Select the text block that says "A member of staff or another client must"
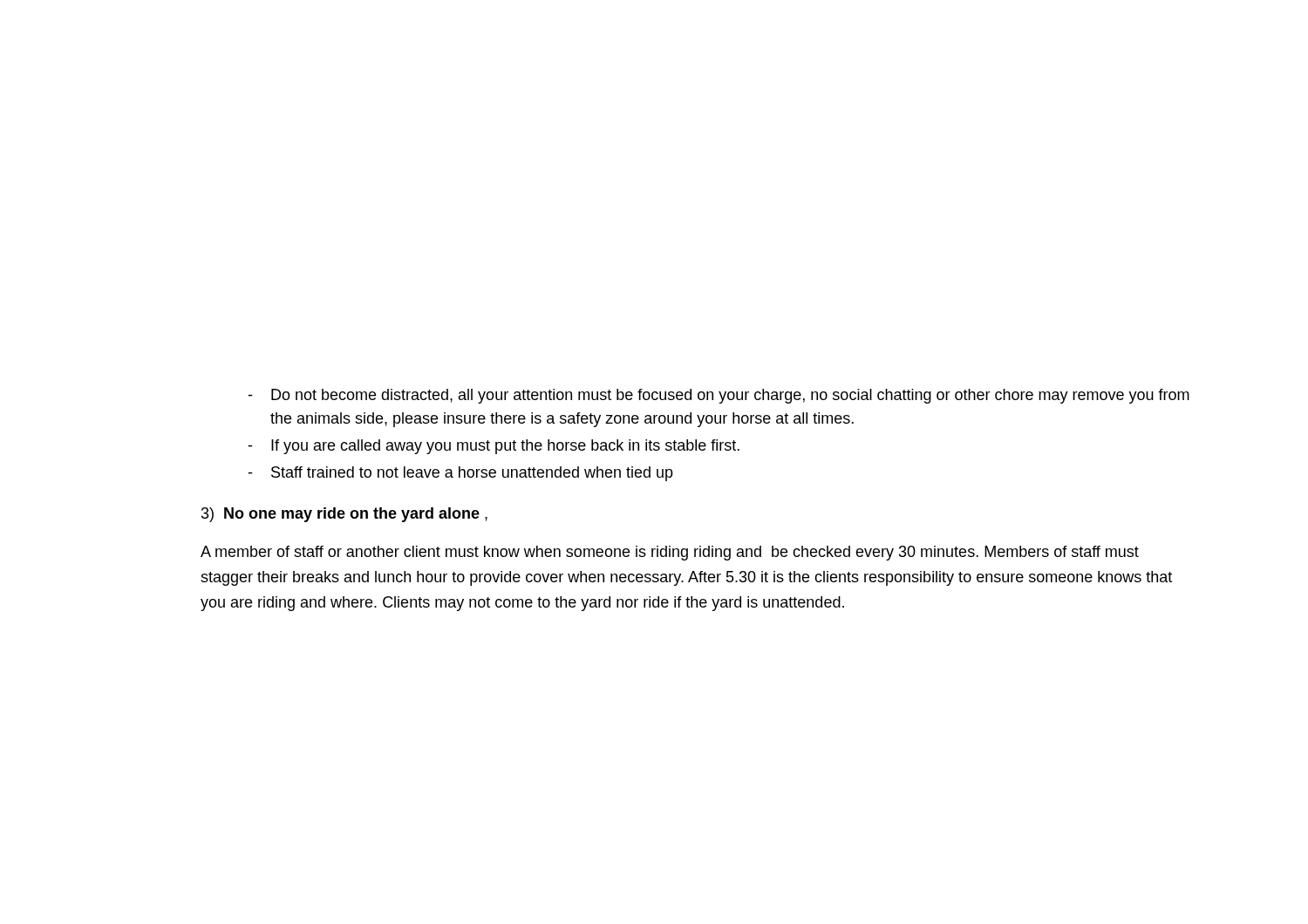 (x=686, y=577)
